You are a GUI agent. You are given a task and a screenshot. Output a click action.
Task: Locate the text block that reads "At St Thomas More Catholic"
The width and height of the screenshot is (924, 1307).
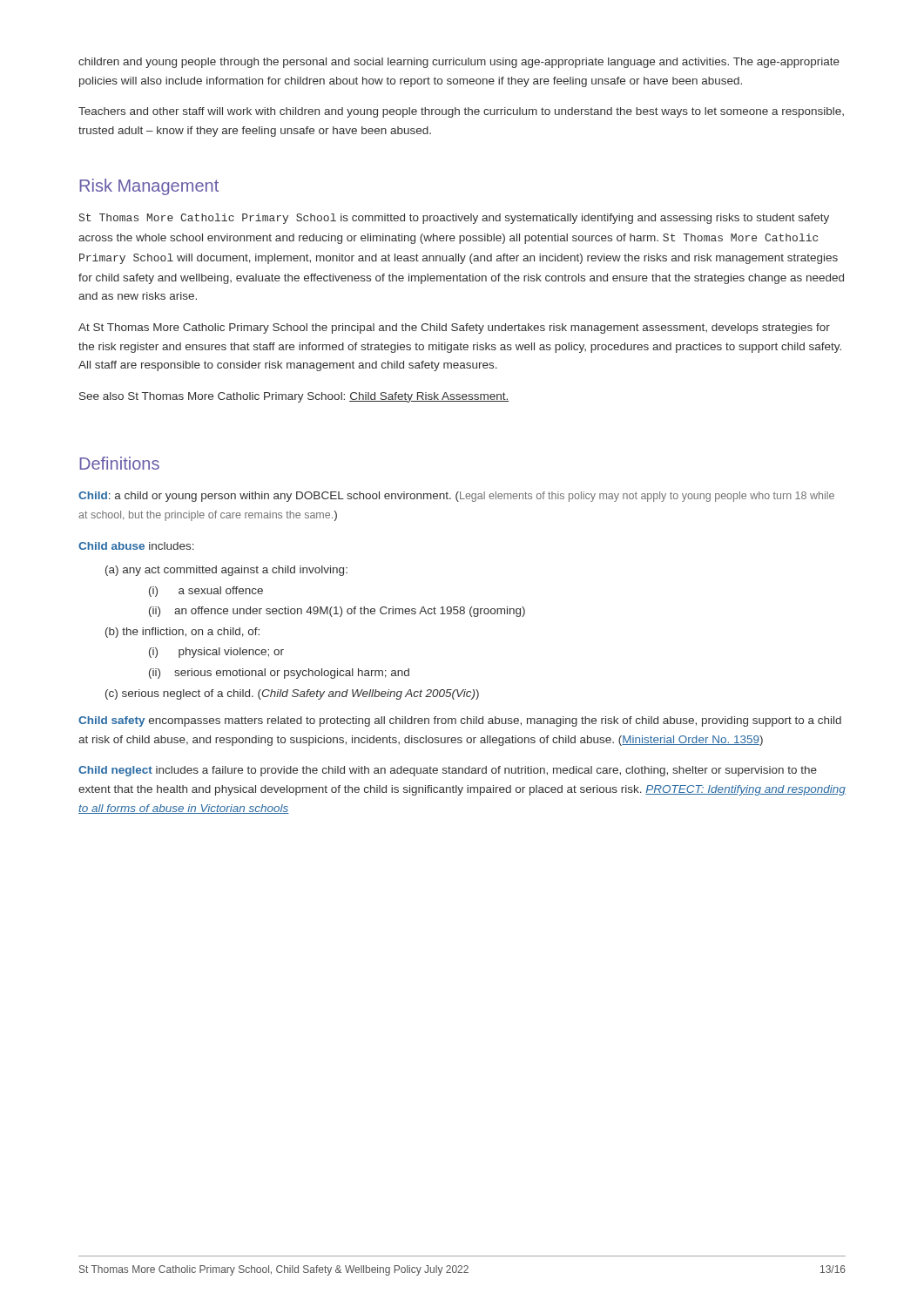click(460, 346)
